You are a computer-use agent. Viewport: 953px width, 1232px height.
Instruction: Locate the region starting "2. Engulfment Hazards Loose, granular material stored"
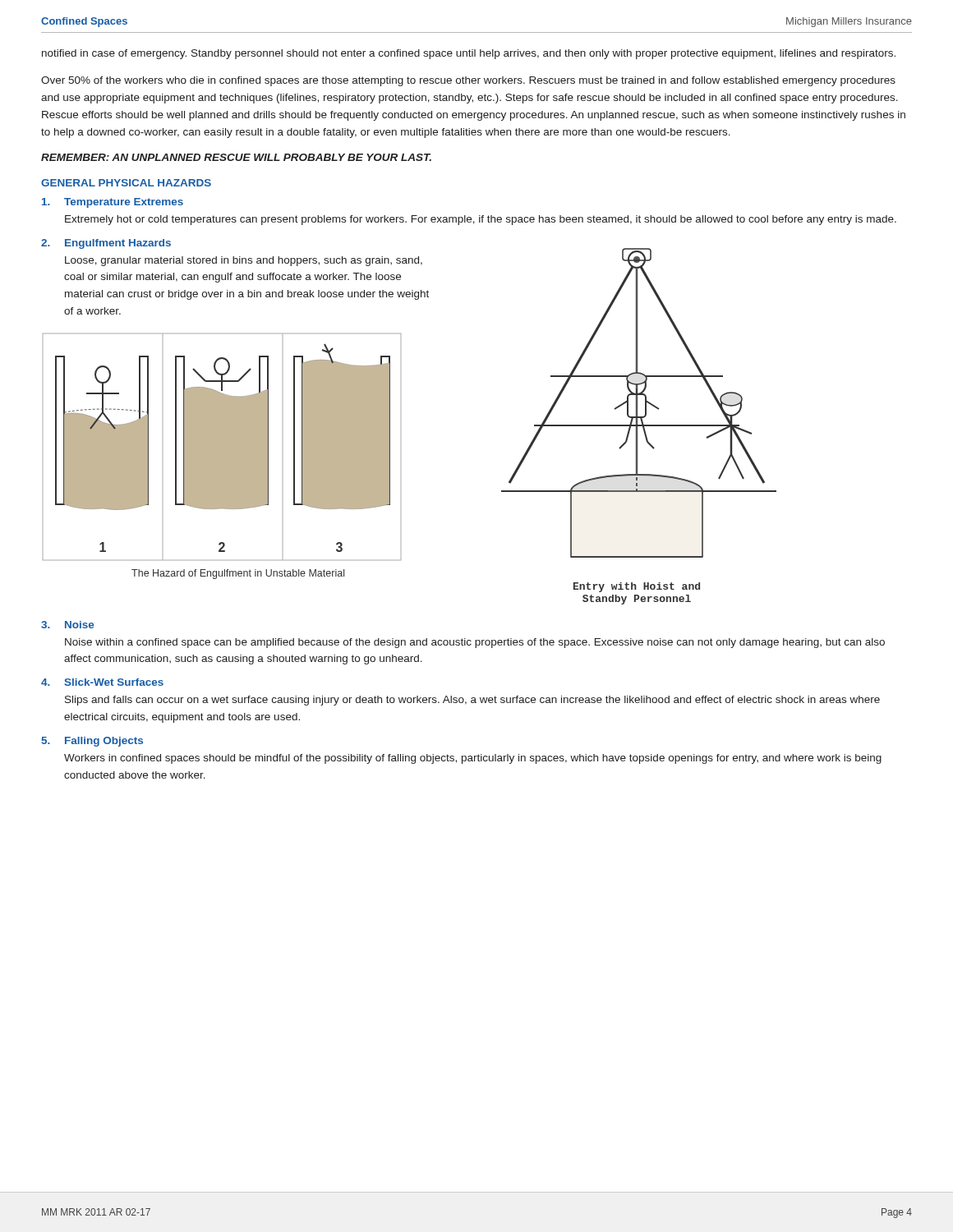238,278
